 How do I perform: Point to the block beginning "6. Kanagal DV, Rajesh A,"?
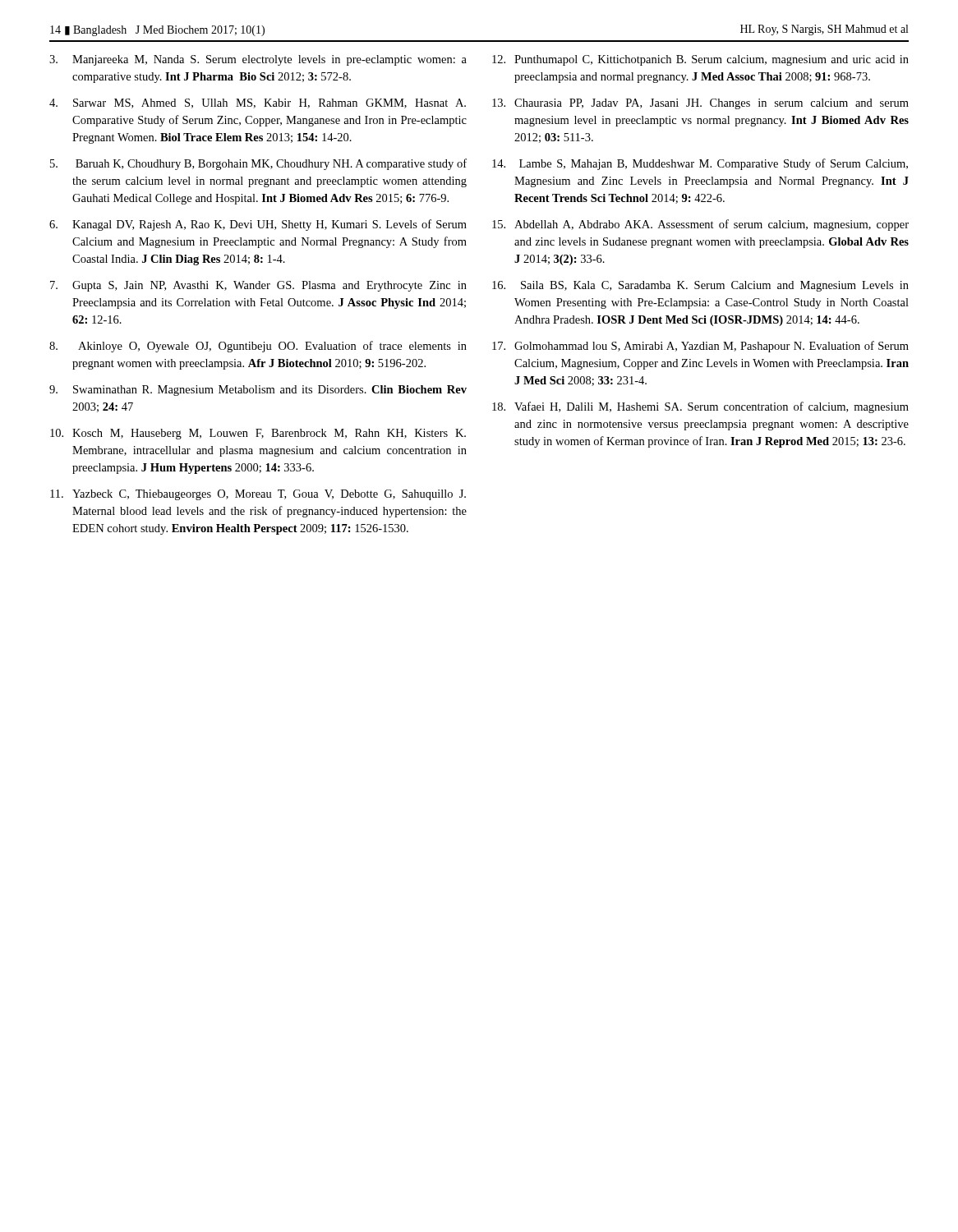pos(258,242)
